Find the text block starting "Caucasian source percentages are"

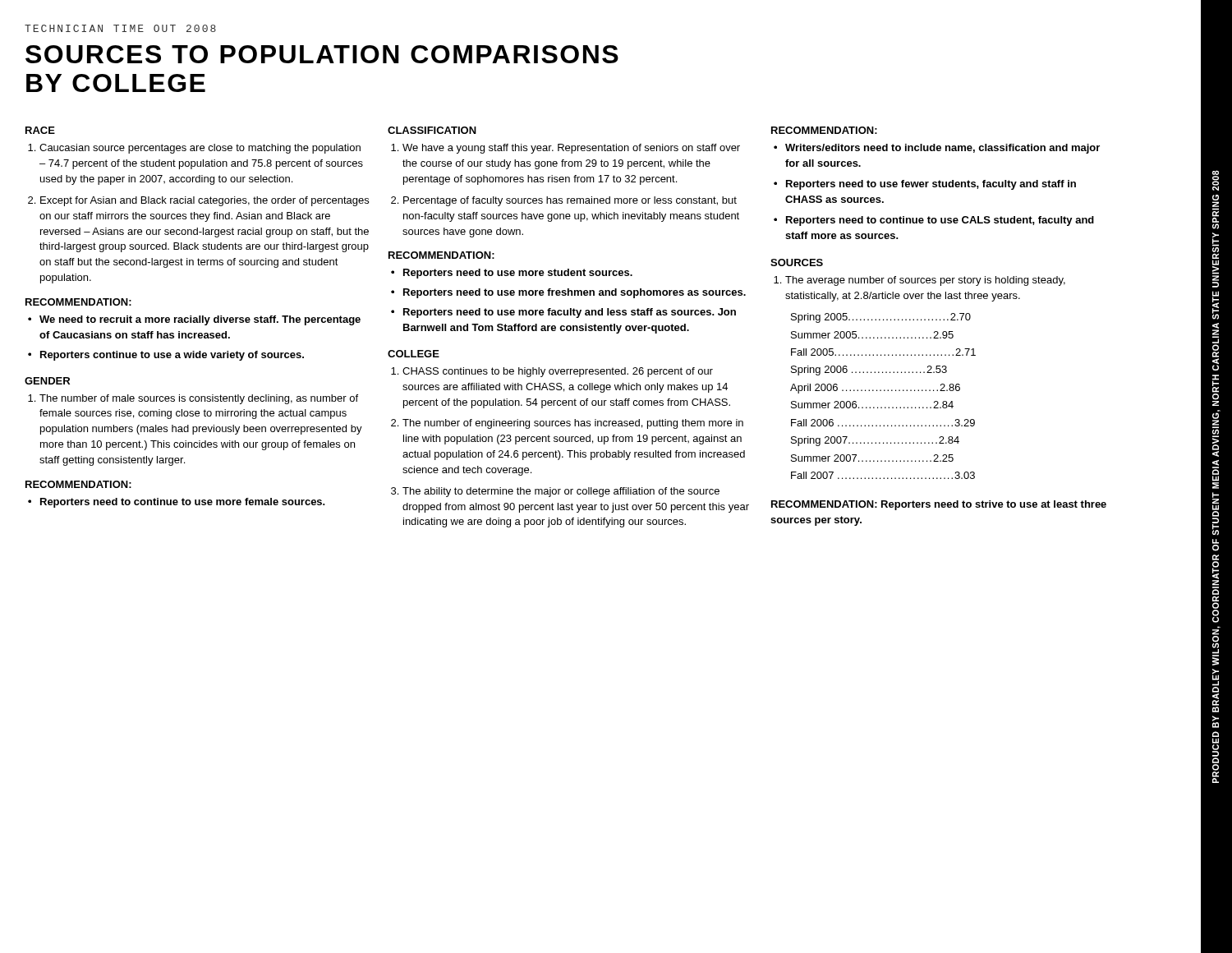click(x=205, y=164)
